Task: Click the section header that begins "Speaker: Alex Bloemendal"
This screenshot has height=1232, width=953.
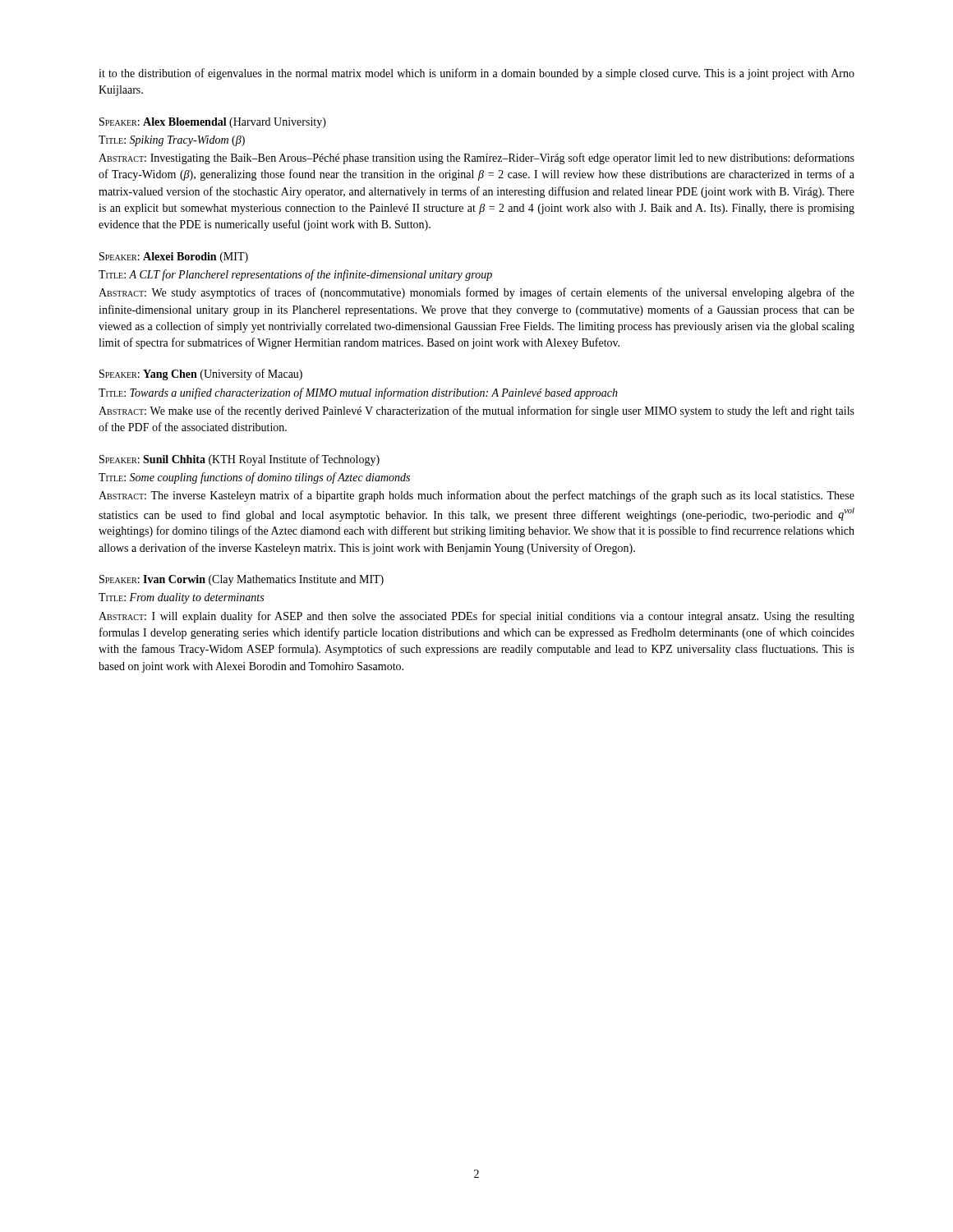Action: pos(213,123)
